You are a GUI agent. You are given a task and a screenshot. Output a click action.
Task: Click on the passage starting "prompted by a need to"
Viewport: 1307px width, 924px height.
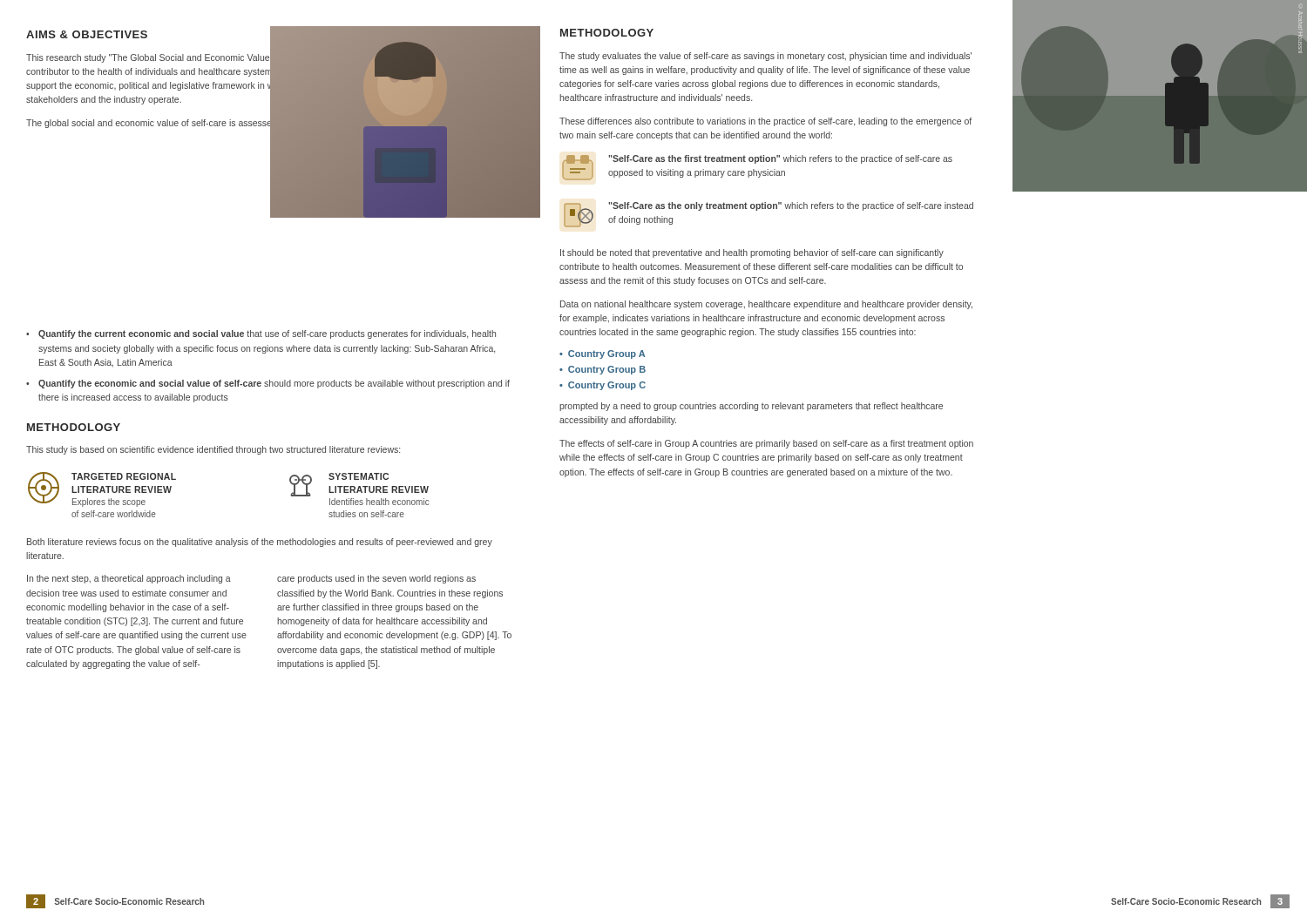point(771,413)
